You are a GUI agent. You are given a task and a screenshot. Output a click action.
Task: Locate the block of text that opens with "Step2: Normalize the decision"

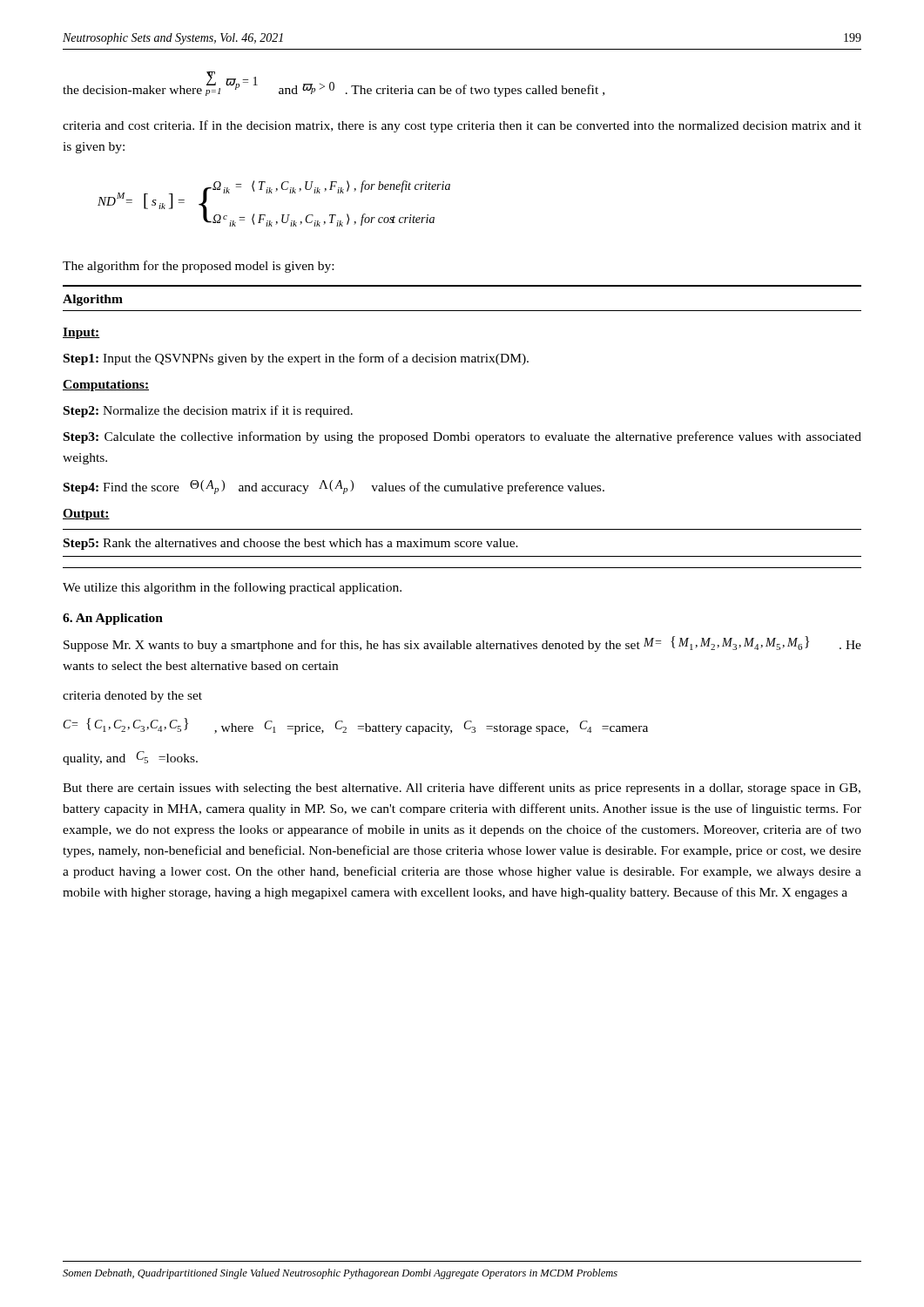(208, 410)
